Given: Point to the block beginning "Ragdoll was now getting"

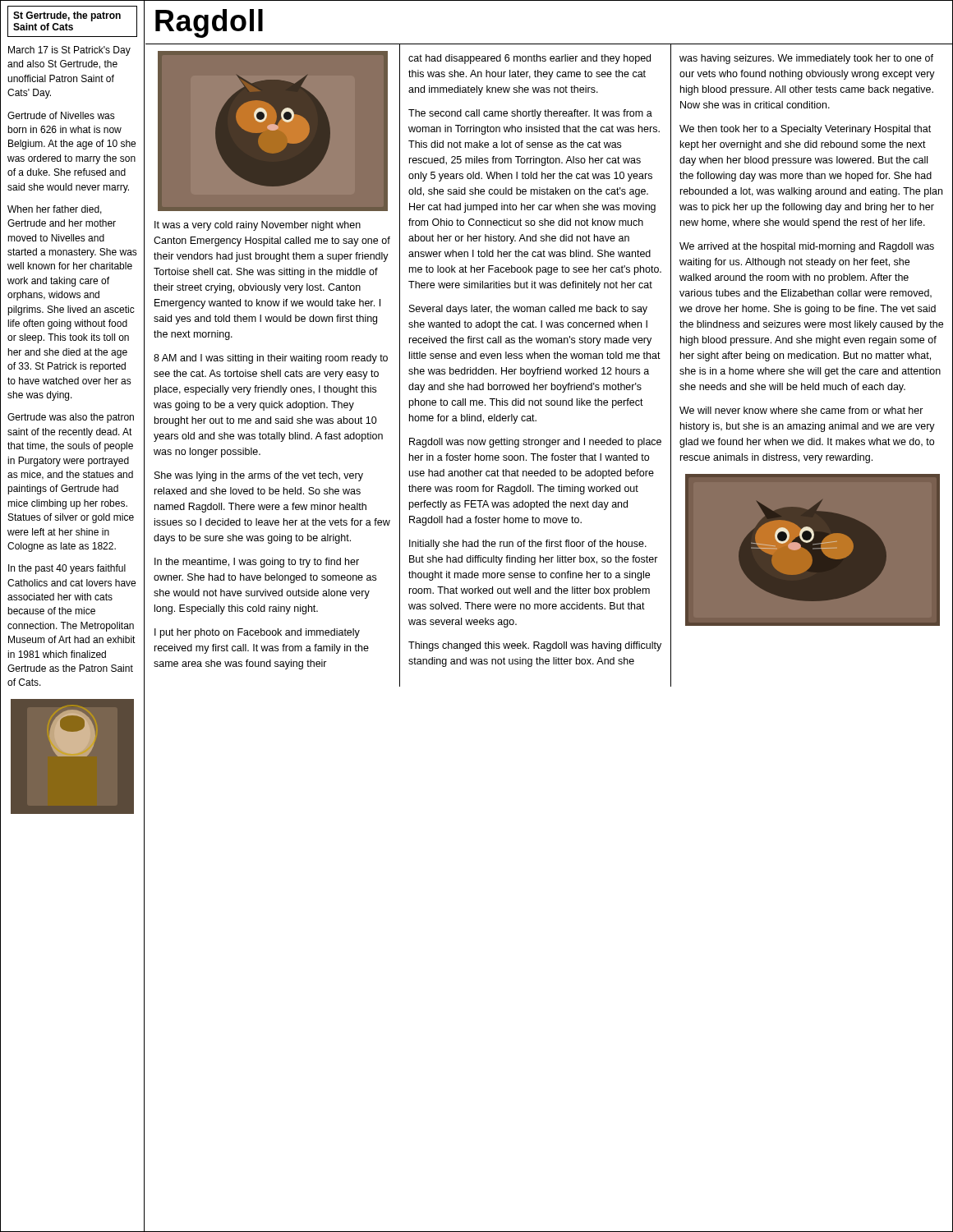Looking at the screenshot, I should 535,481.
